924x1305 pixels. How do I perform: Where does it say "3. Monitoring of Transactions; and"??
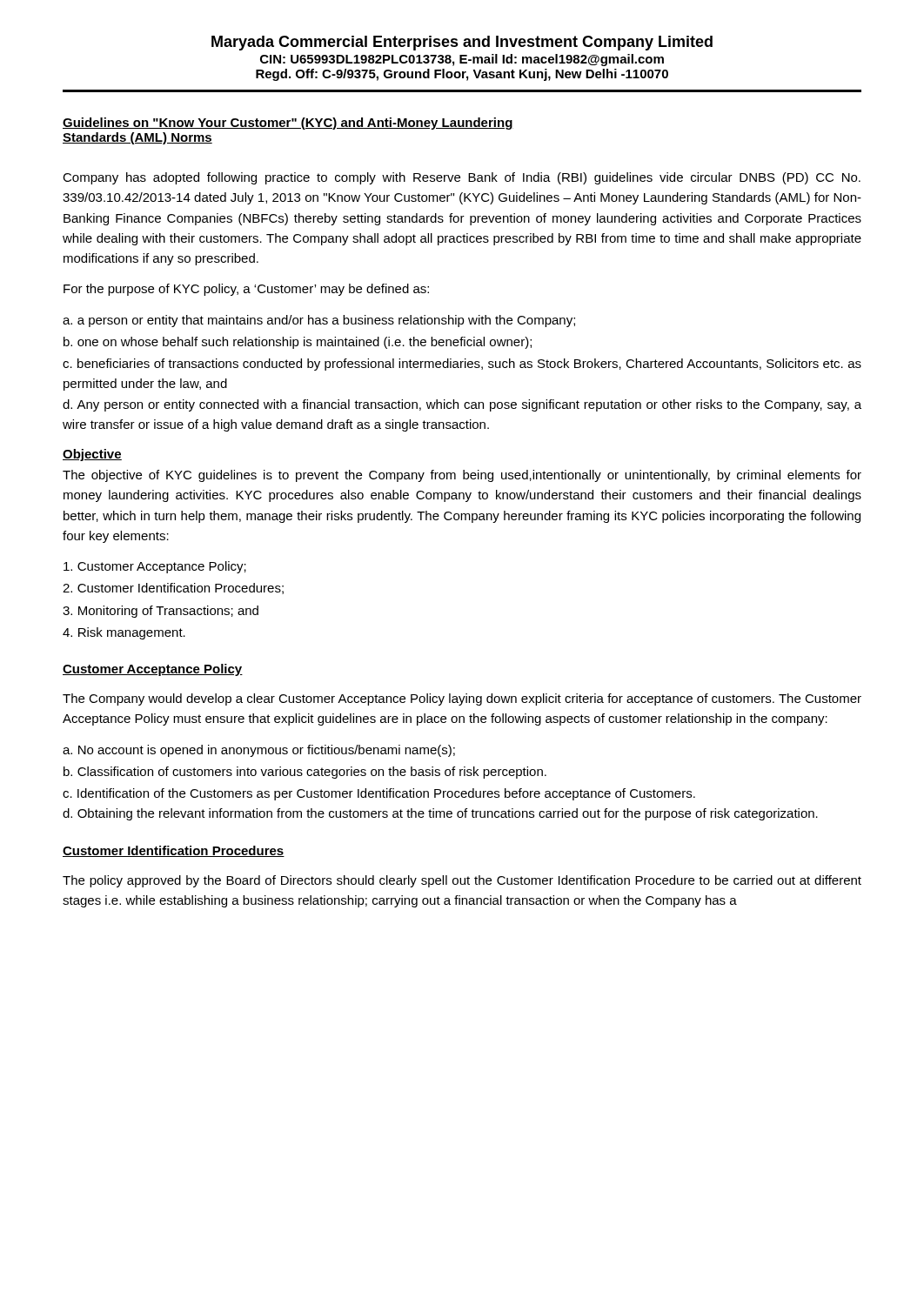[x=161, y=610]
